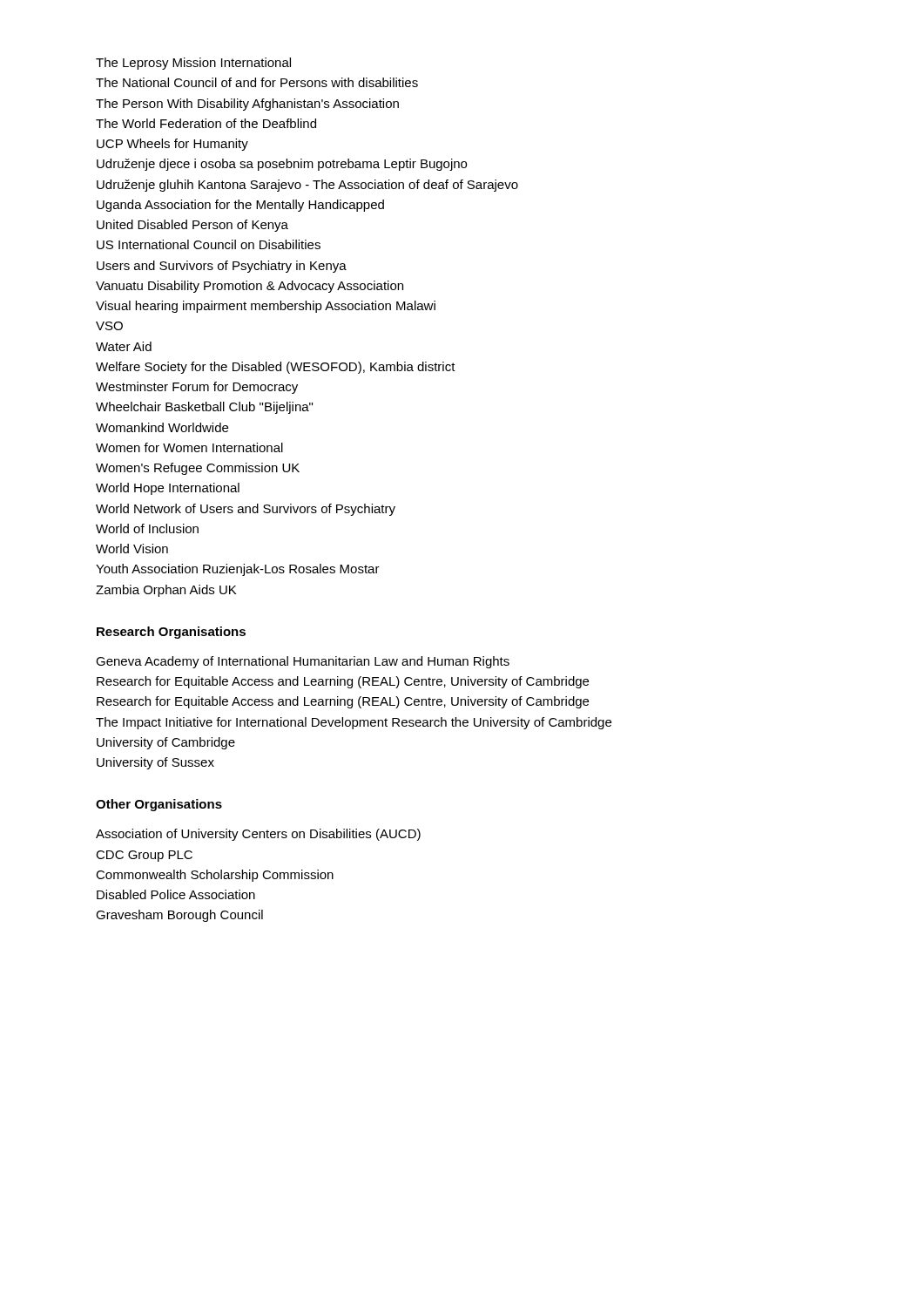
Task: Click on the text block starting "Geneva Academy of International Humanitarian Law"
Action: (466, 661)
